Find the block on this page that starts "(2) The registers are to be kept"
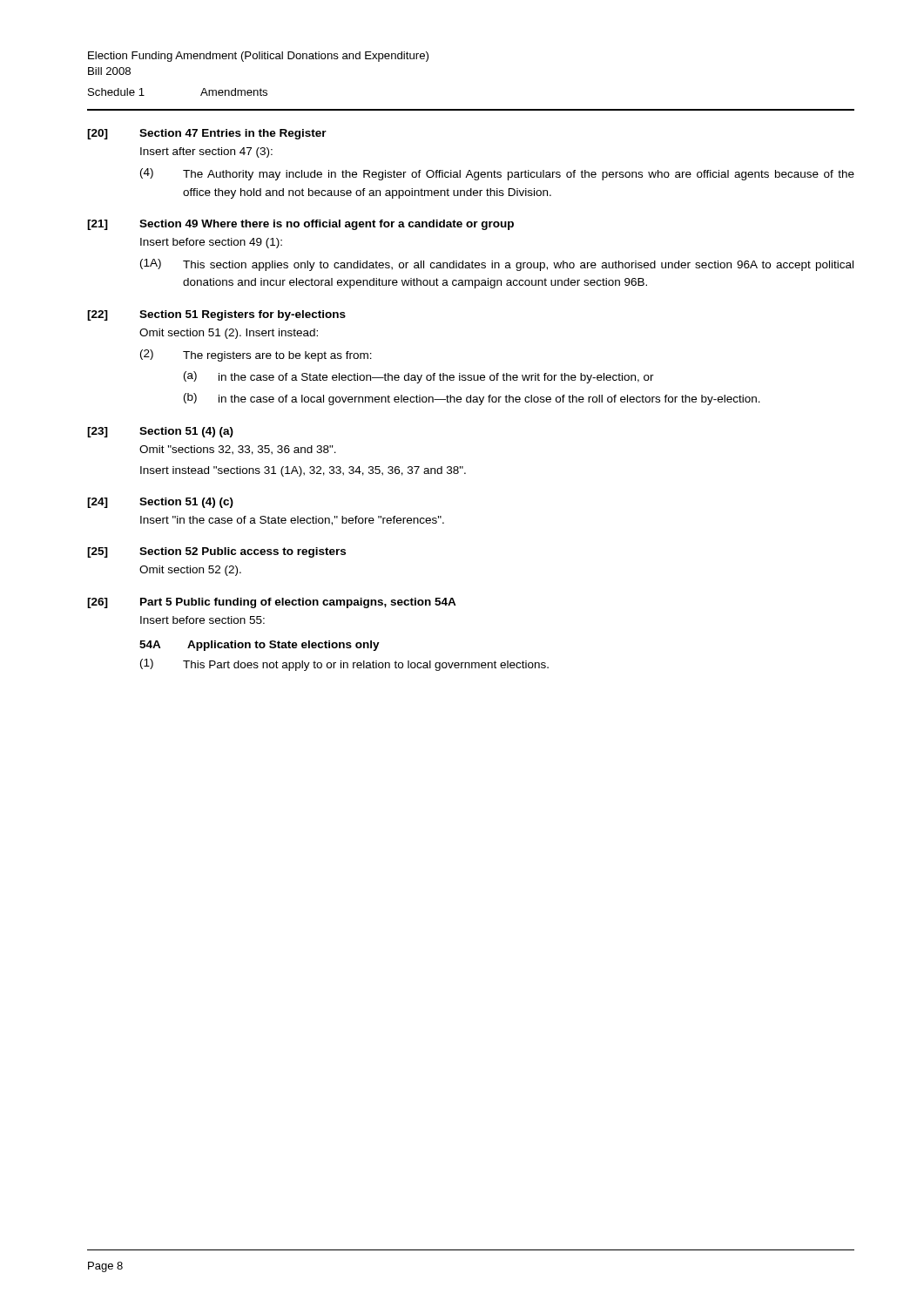Viewport: 924px width, 1307px height. 256,356
